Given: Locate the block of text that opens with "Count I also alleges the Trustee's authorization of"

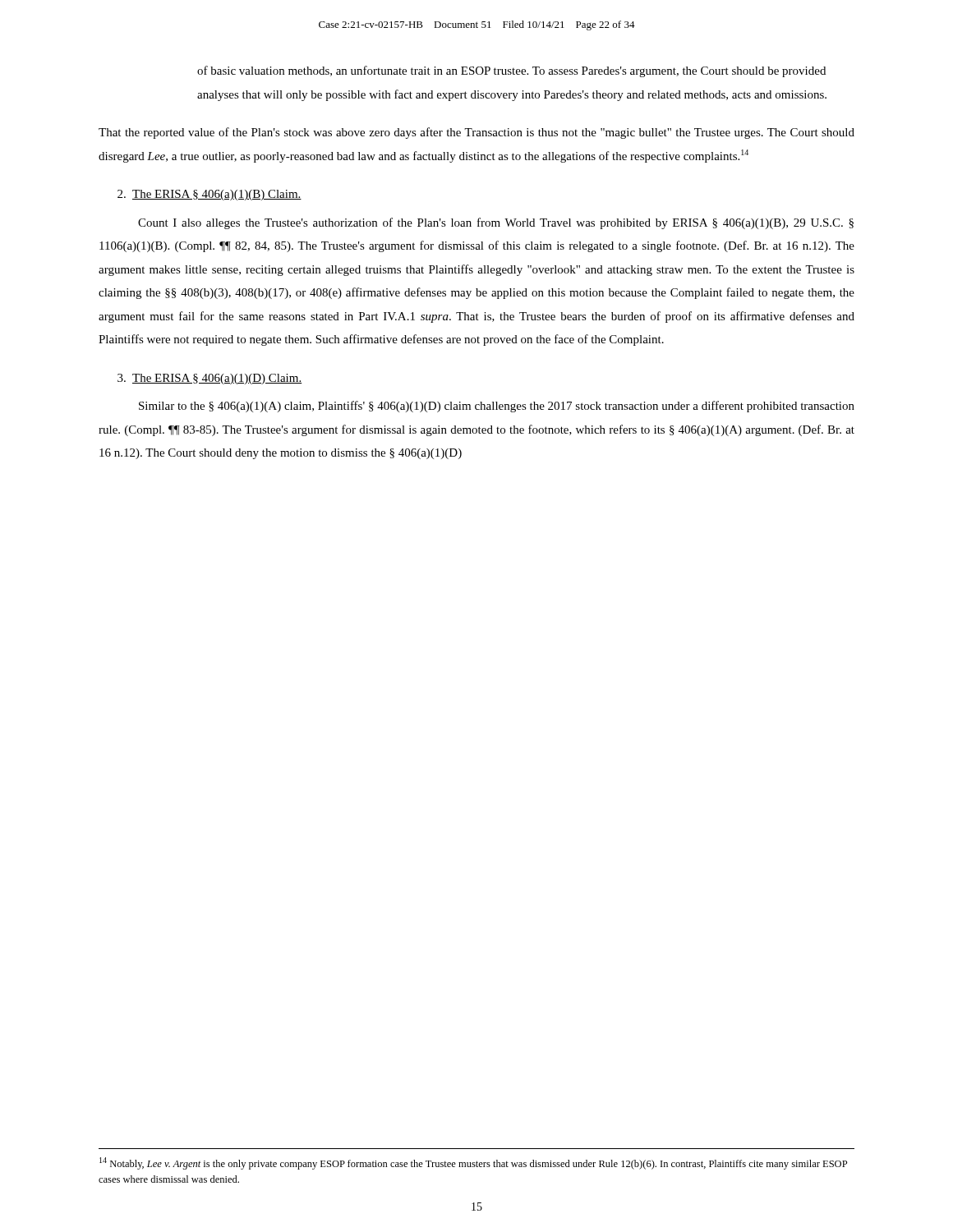Looking at the screenshot, I should coord(476,281).
